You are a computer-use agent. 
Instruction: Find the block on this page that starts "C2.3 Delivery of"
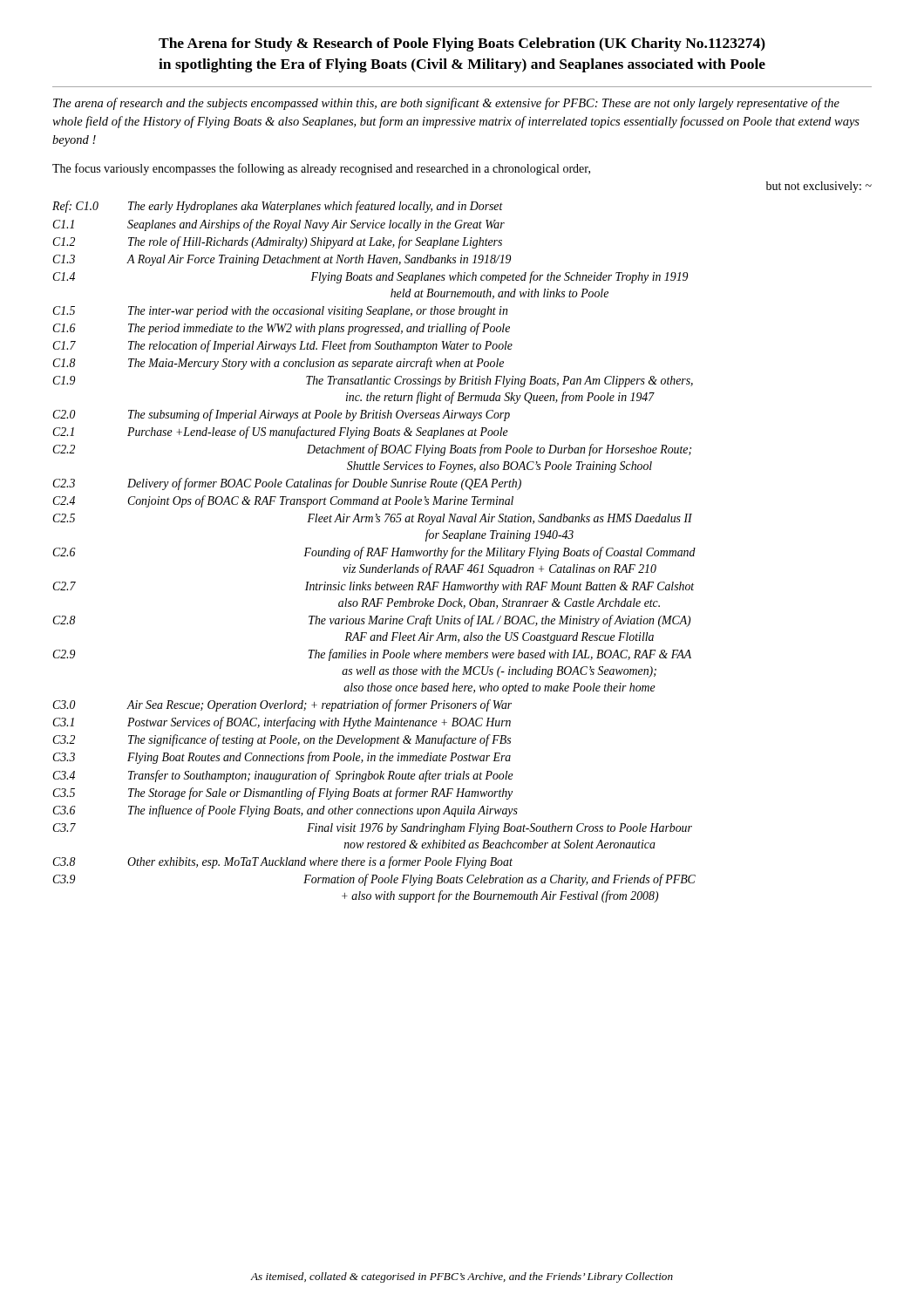(x=462, y=484)
